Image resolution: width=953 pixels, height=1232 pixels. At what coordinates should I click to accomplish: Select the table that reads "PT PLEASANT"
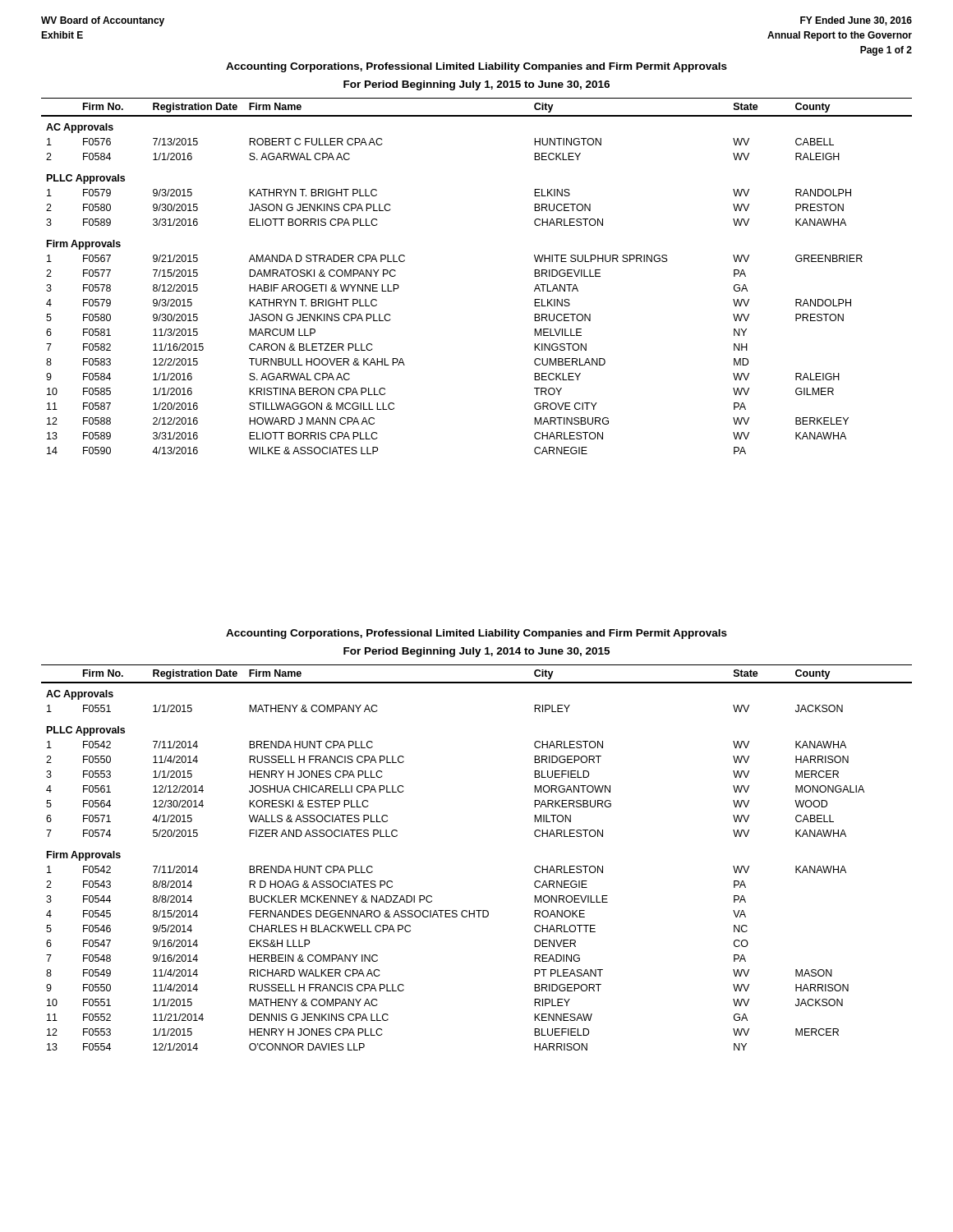point(476,860)
